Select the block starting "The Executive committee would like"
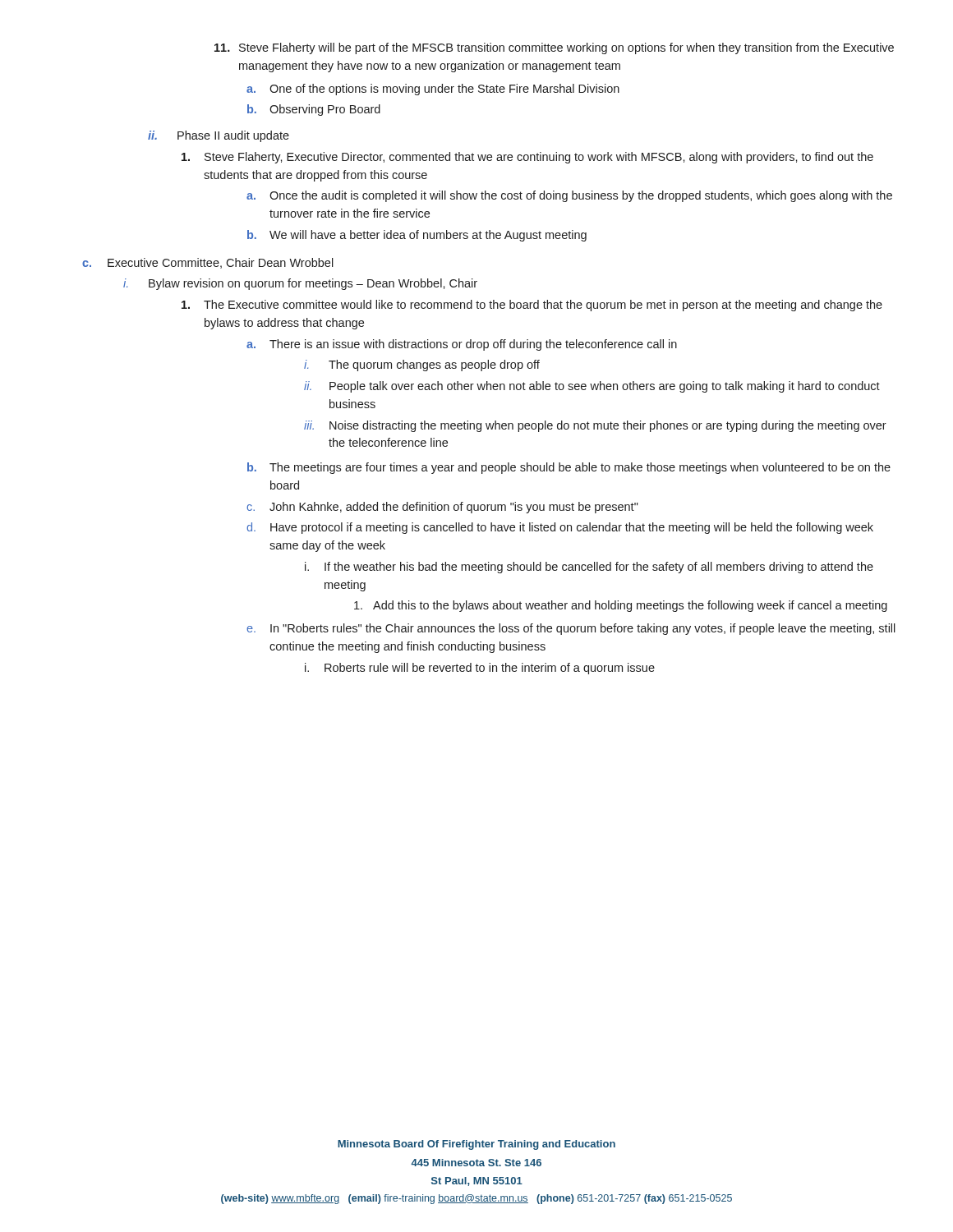This screenshot has width=953, height=1232. click(x=542, y=314)
